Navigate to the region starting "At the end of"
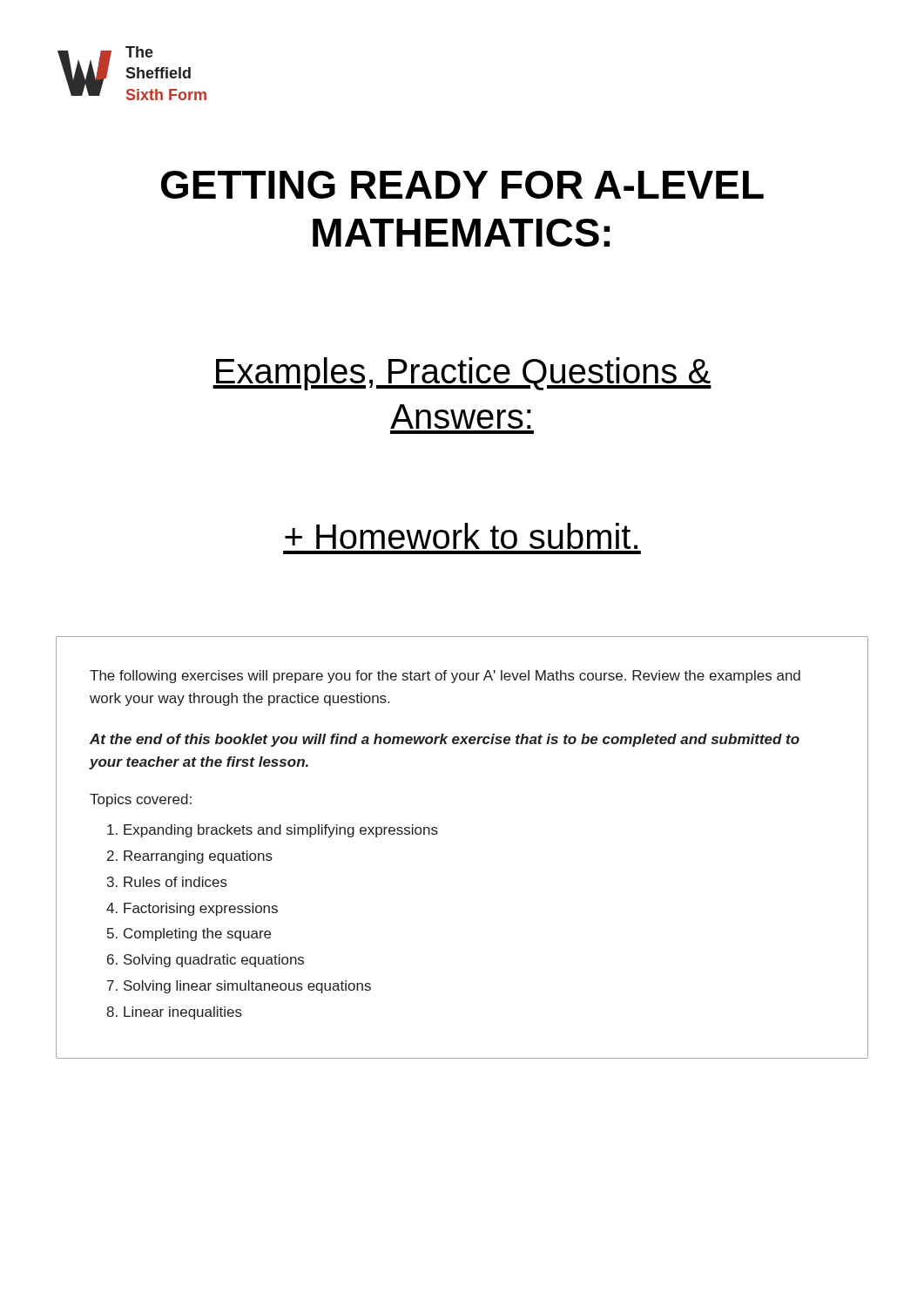Image resolution: width=924 pixels, height=1307 pixels. [445, 751]
